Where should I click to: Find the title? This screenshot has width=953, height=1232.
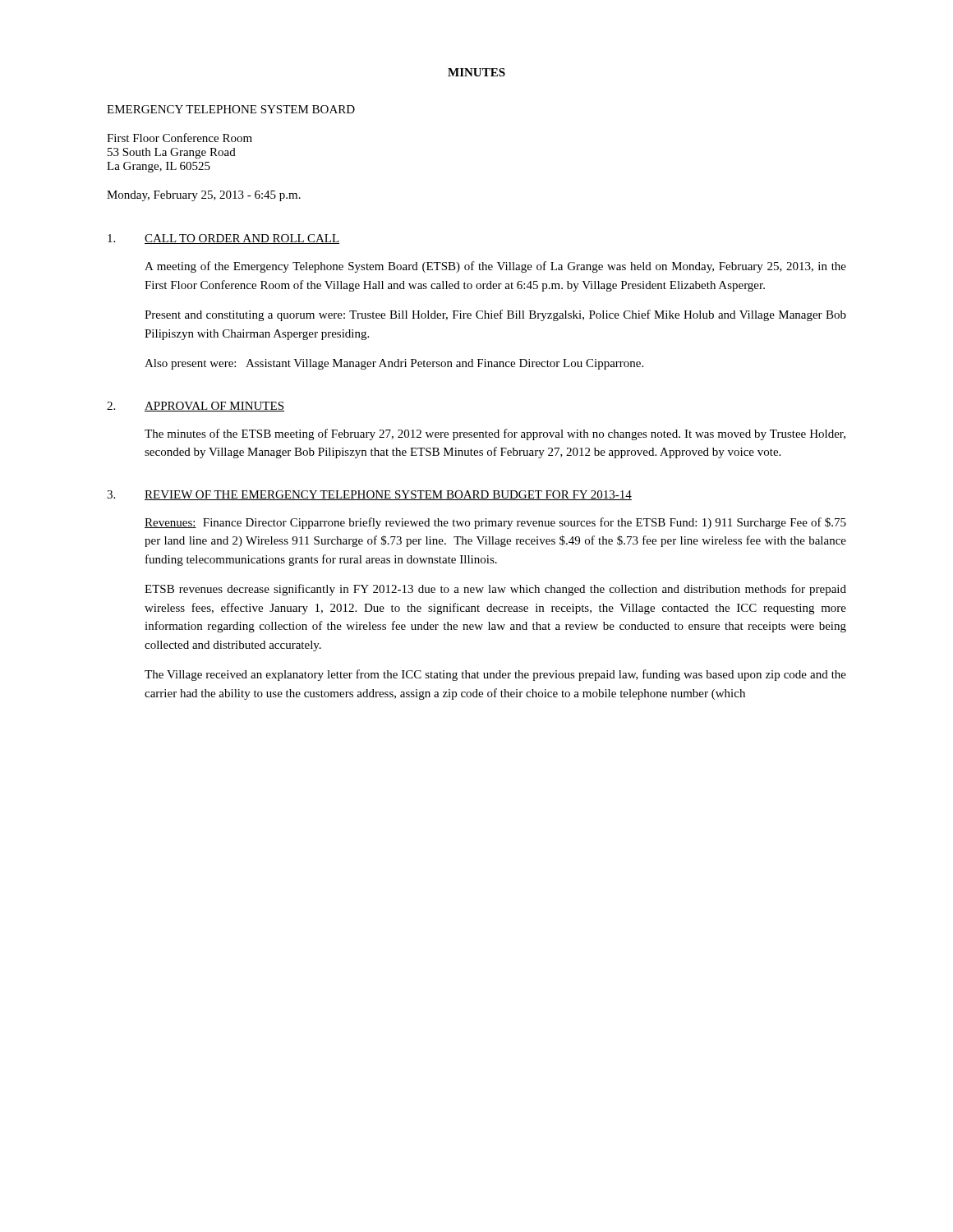(x=476, y=72)
